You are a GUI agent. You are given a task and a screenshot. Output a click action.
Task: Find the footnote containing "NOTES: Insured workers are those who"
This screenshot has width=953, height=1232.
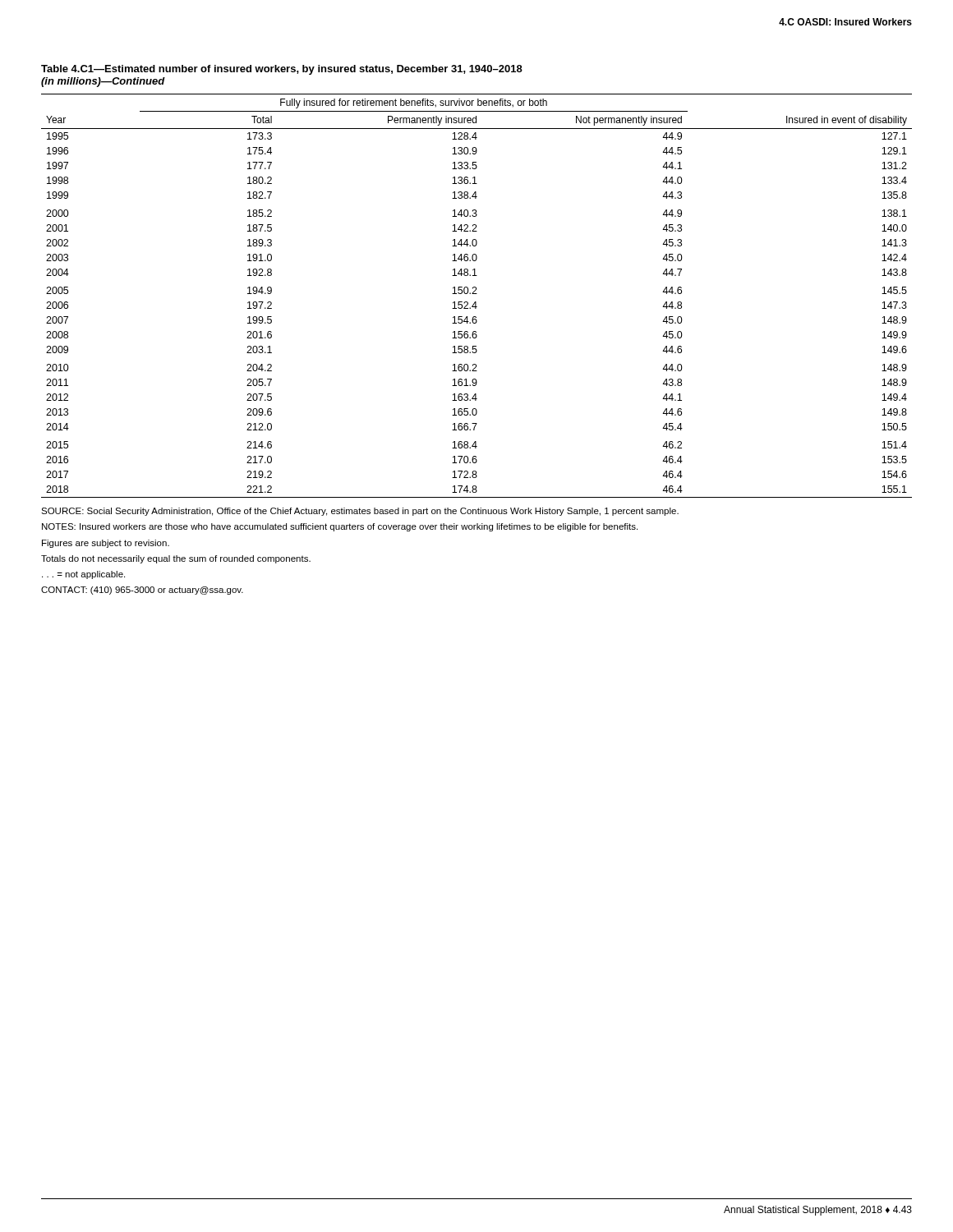(476, 527)
